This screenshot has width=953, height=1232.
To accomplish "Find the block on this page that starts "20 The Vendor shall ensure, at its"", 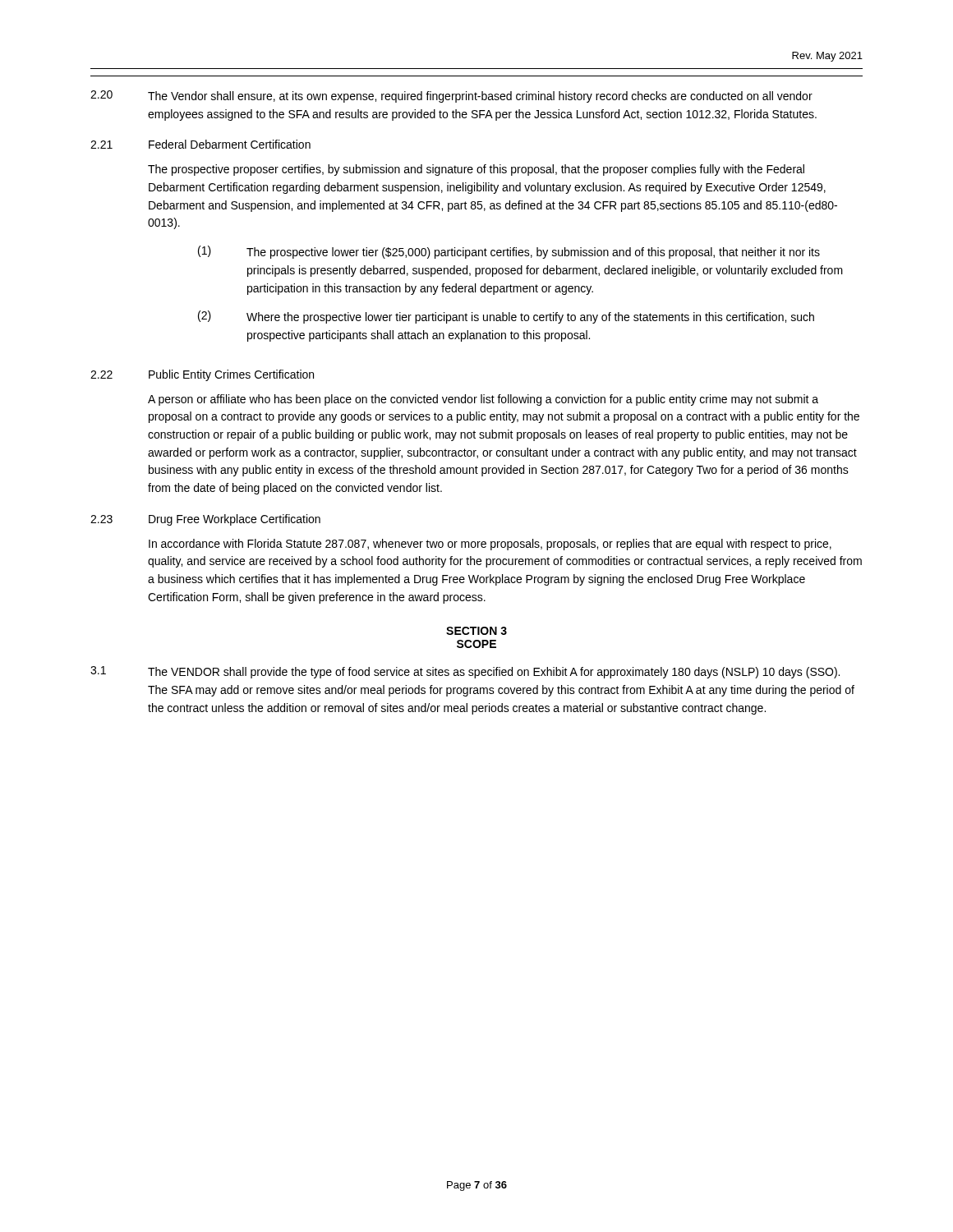I will pos(476,106).
